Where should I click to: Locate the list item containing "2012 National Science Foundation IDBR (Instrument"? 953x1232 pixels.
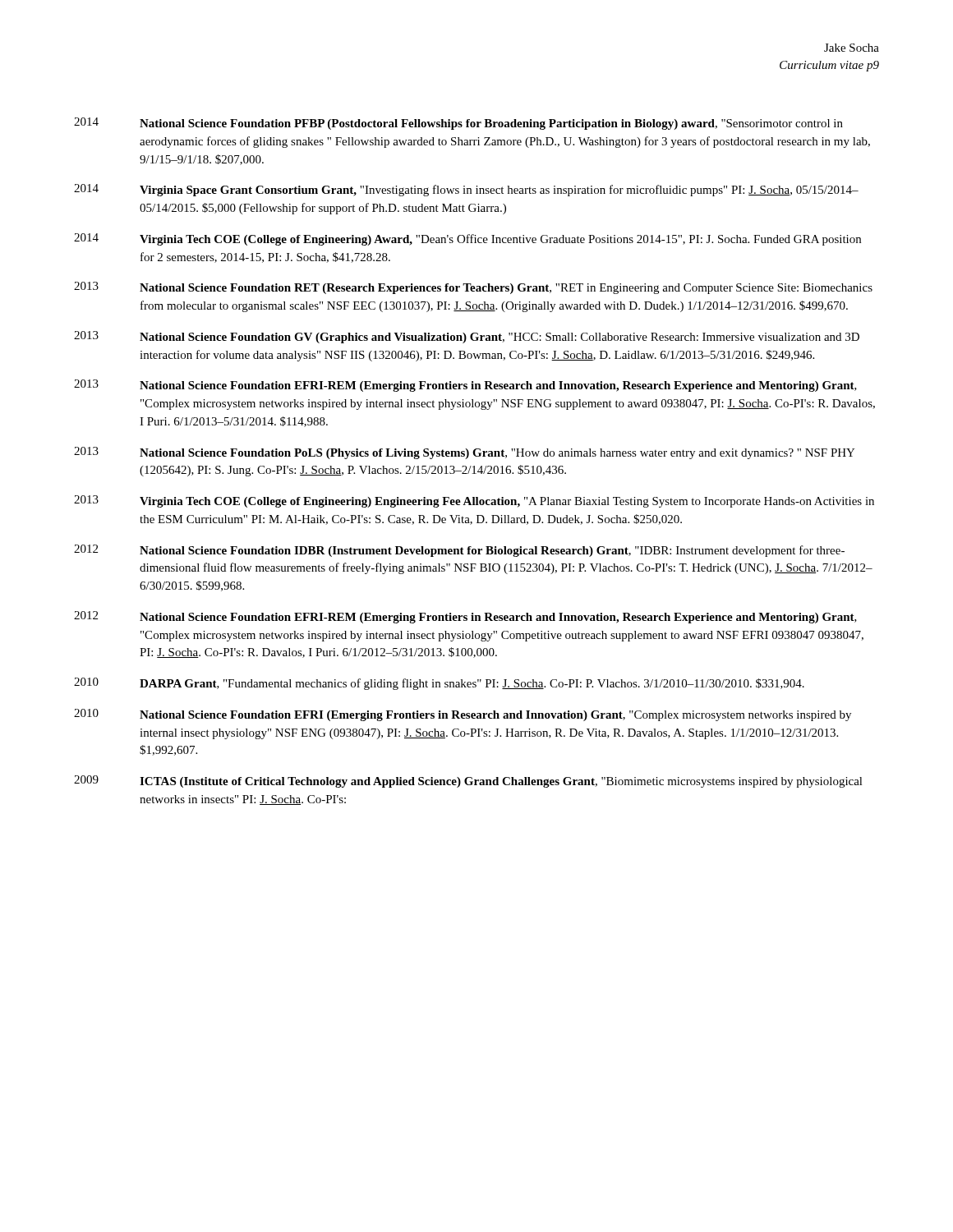click(476, 569)
